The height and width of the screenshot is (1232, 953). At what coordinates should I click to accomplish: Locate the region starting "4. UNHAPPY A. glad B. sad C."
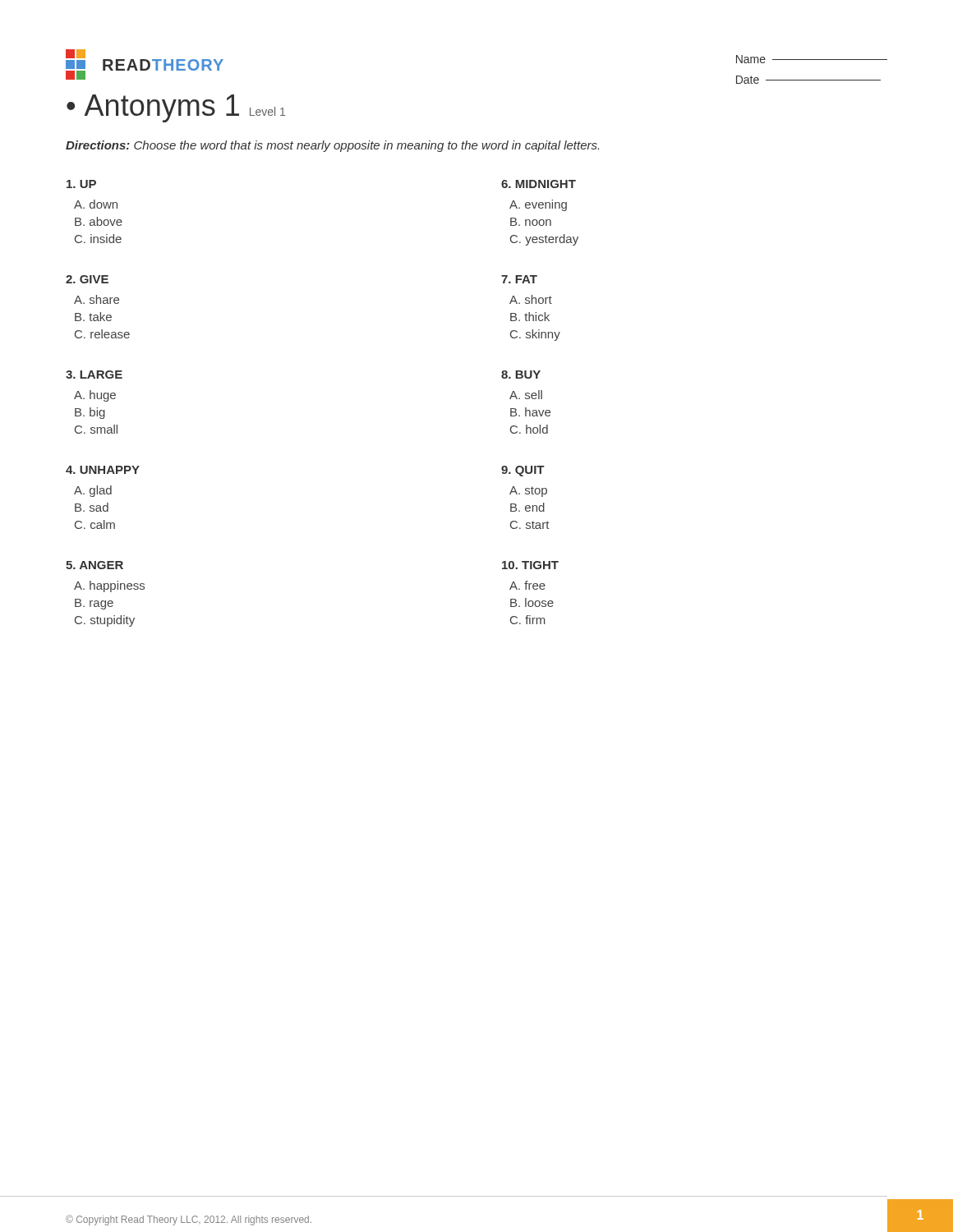tap(103, 470)
